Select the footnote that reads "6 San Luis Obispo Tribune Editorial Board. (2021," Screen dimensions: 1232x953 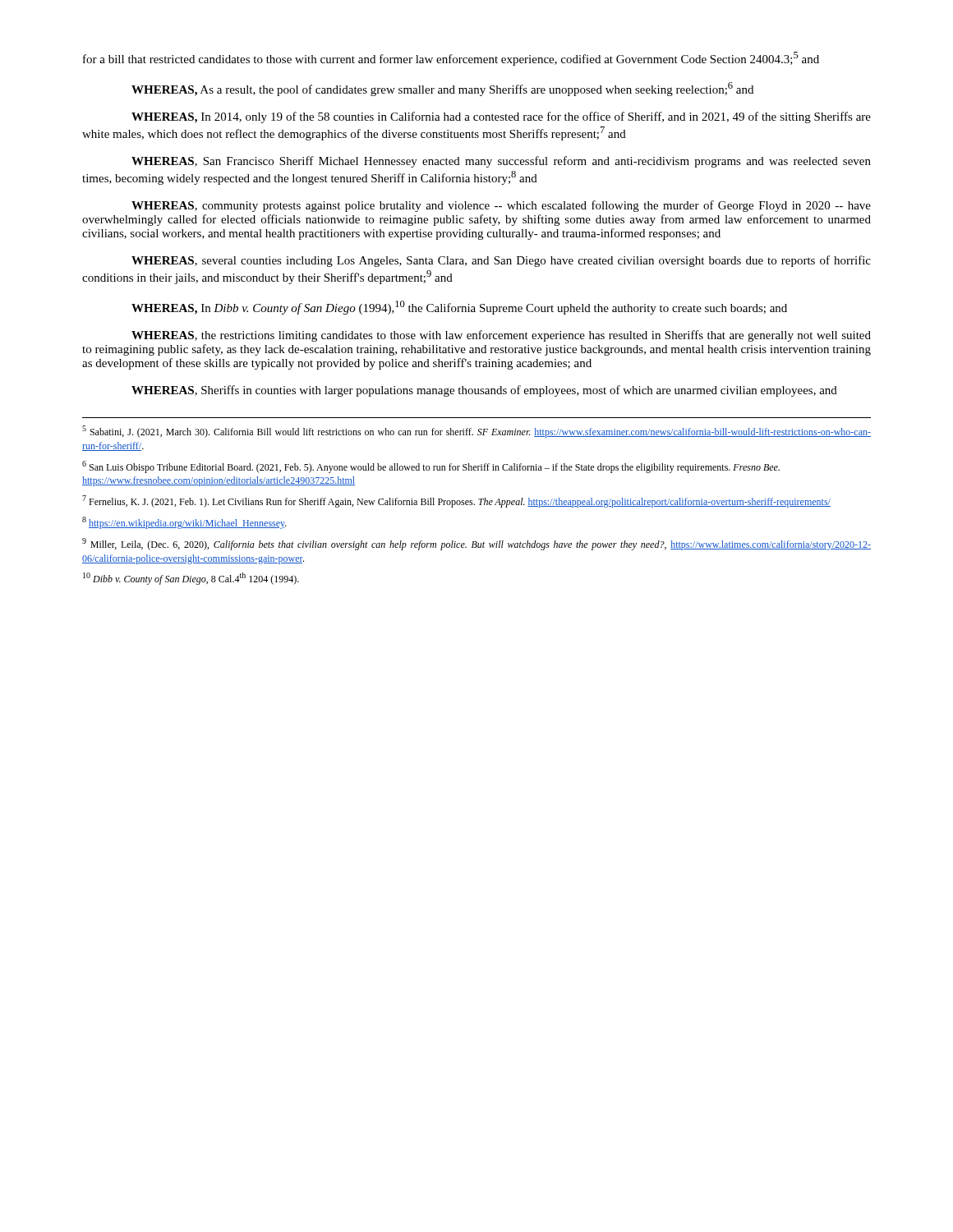pyautogui.click(x=431, y=473)
